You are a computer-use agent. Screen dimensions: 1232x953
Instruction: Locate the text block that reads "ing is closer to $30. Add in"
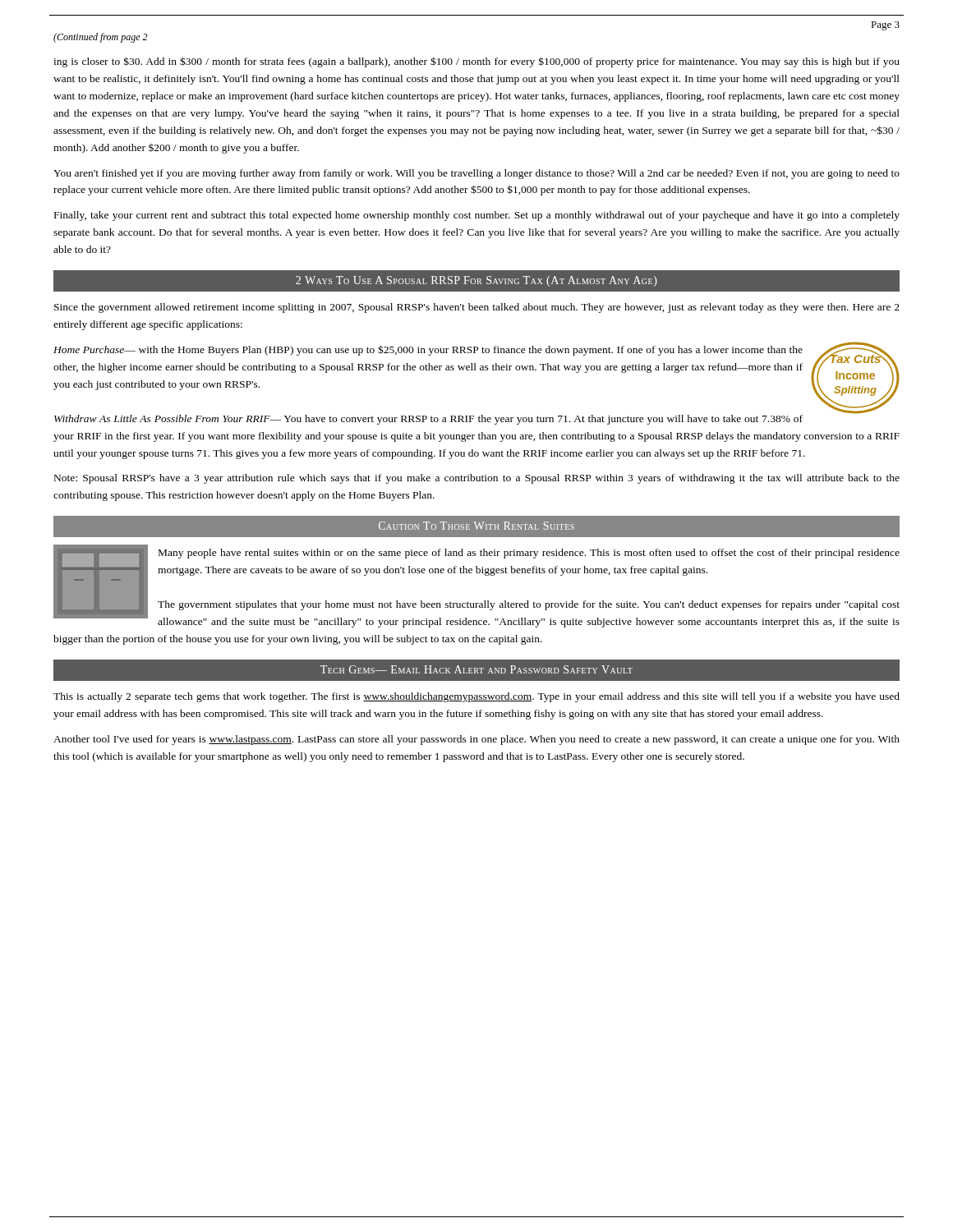[x=476, y=104]
